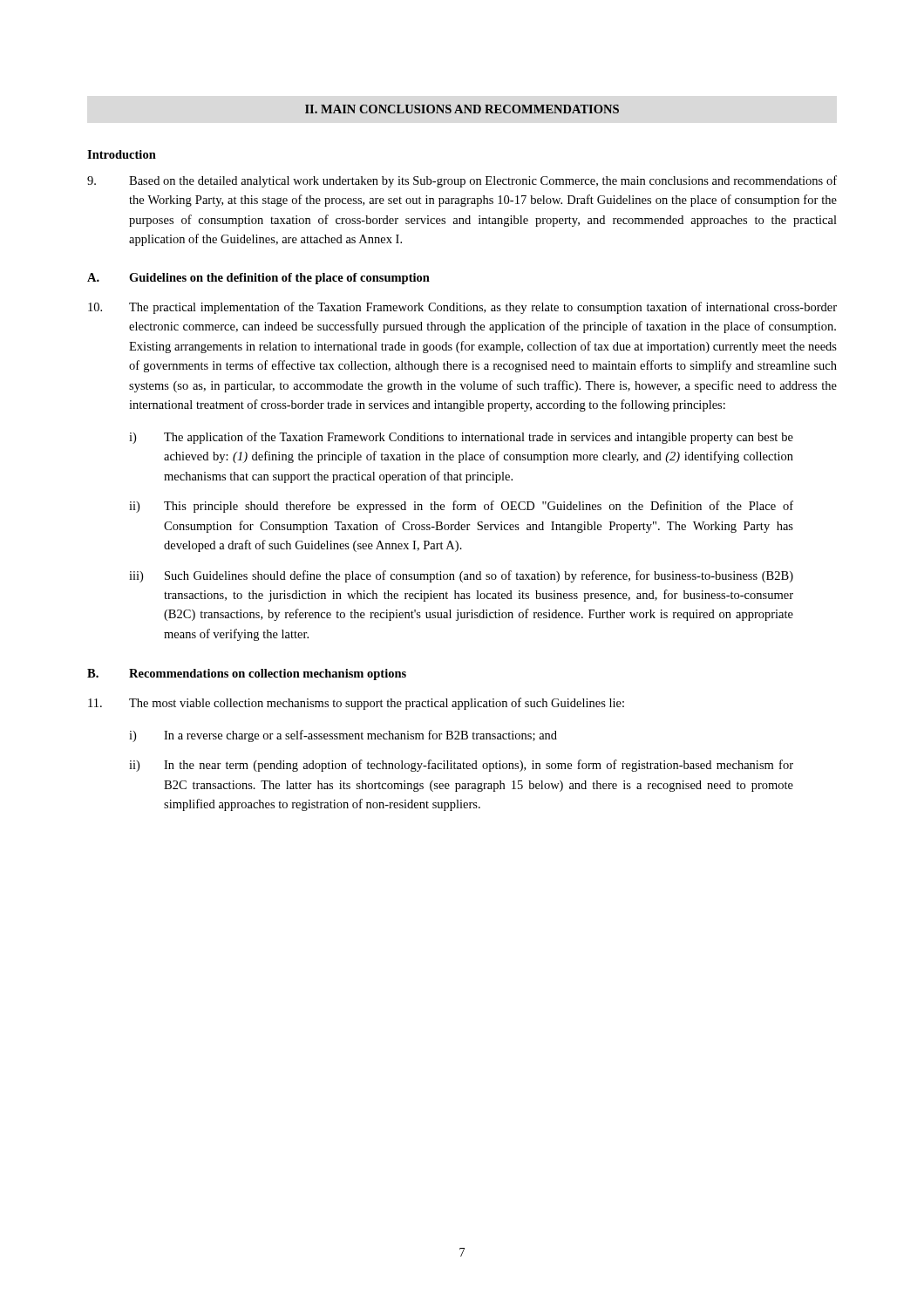This screenshot has height=1308, width=924.
Task: Find the block on this page that starts "ii) This principle should therefore be expressed"
Action: tap(461, 526)
